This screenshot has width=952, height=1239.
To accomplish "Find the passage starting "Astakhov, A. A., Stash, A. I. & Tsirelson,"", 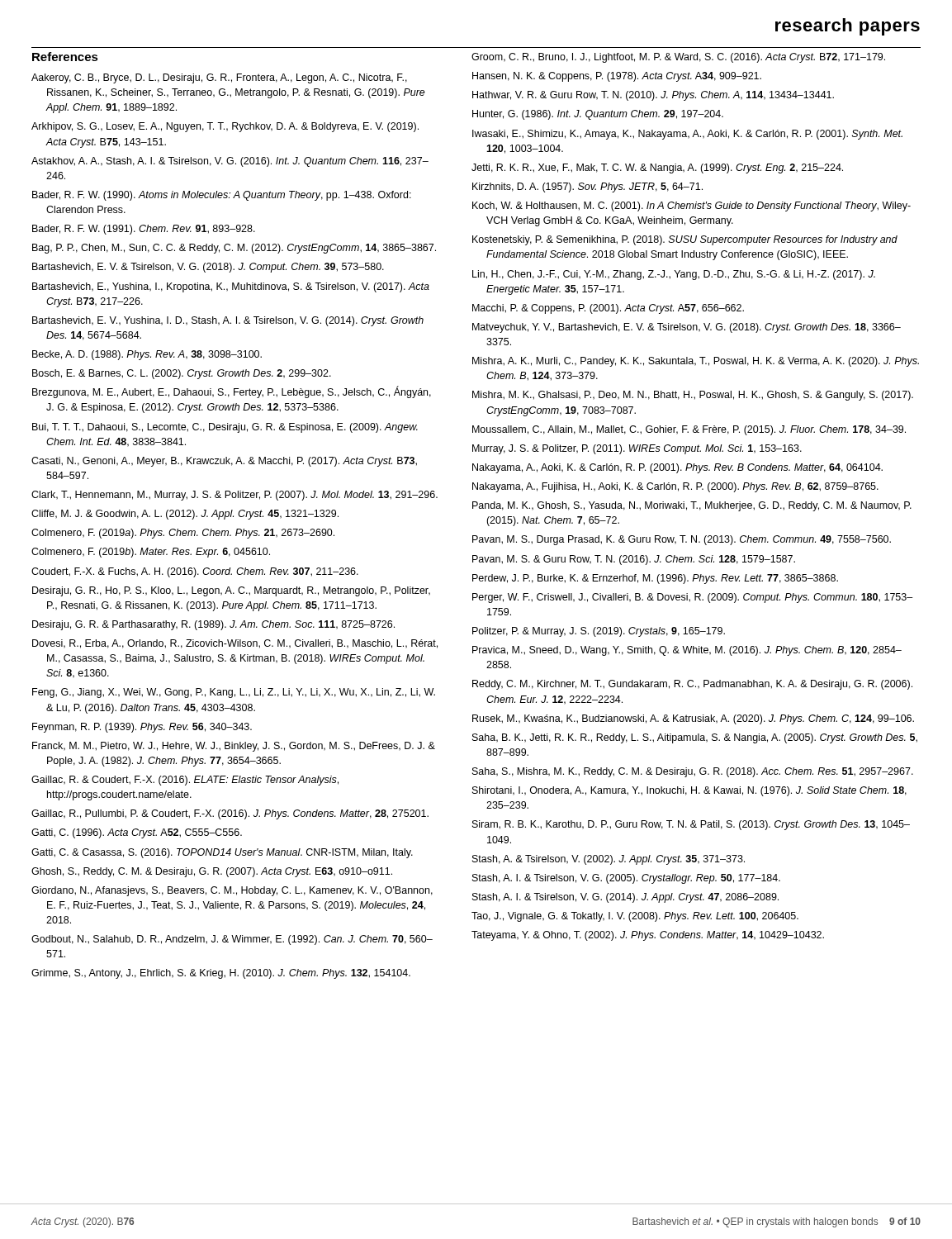I will (x=230, y=168).
